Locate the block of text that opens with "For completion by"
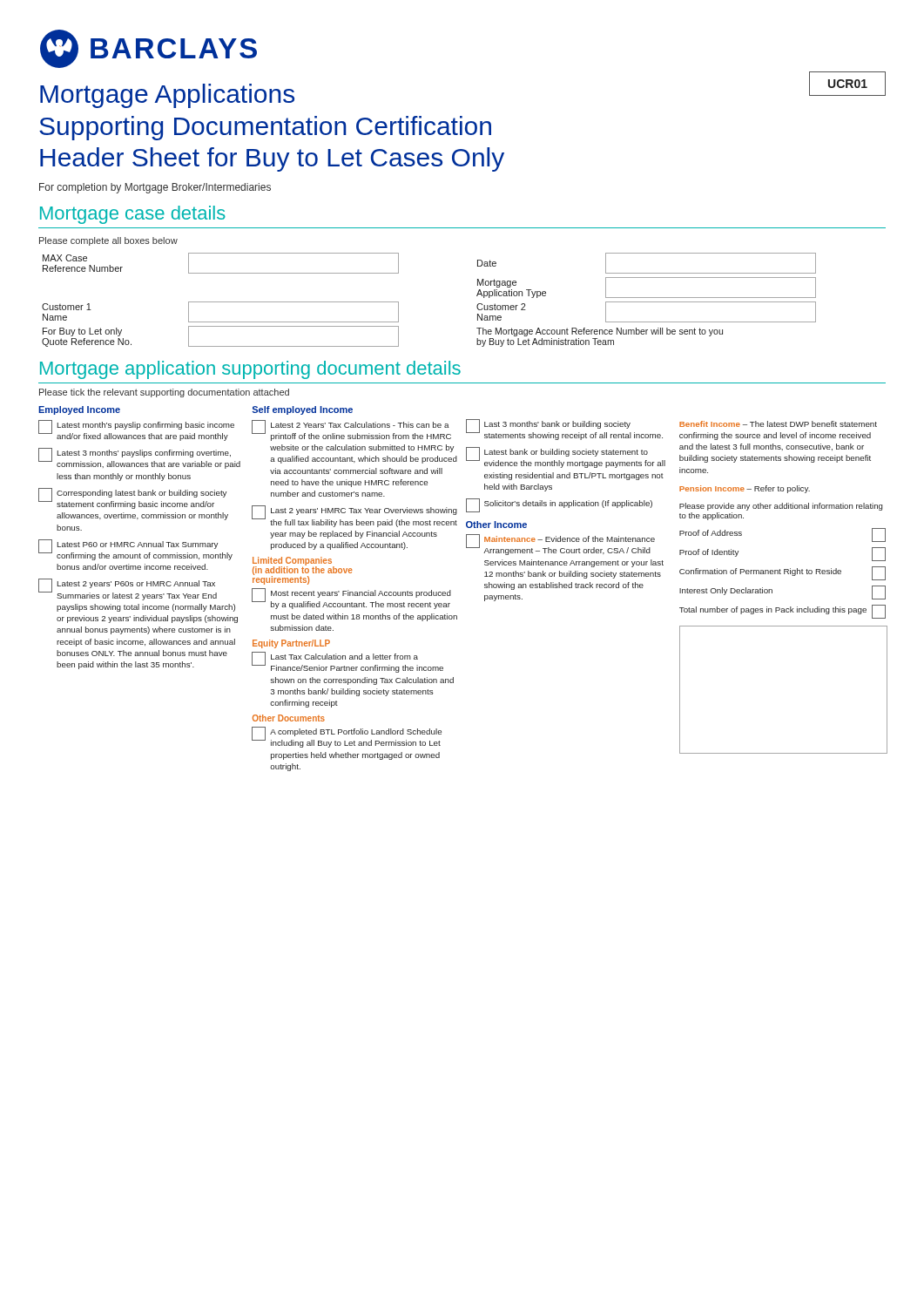924x1307 pixels. tap(155, 187)
